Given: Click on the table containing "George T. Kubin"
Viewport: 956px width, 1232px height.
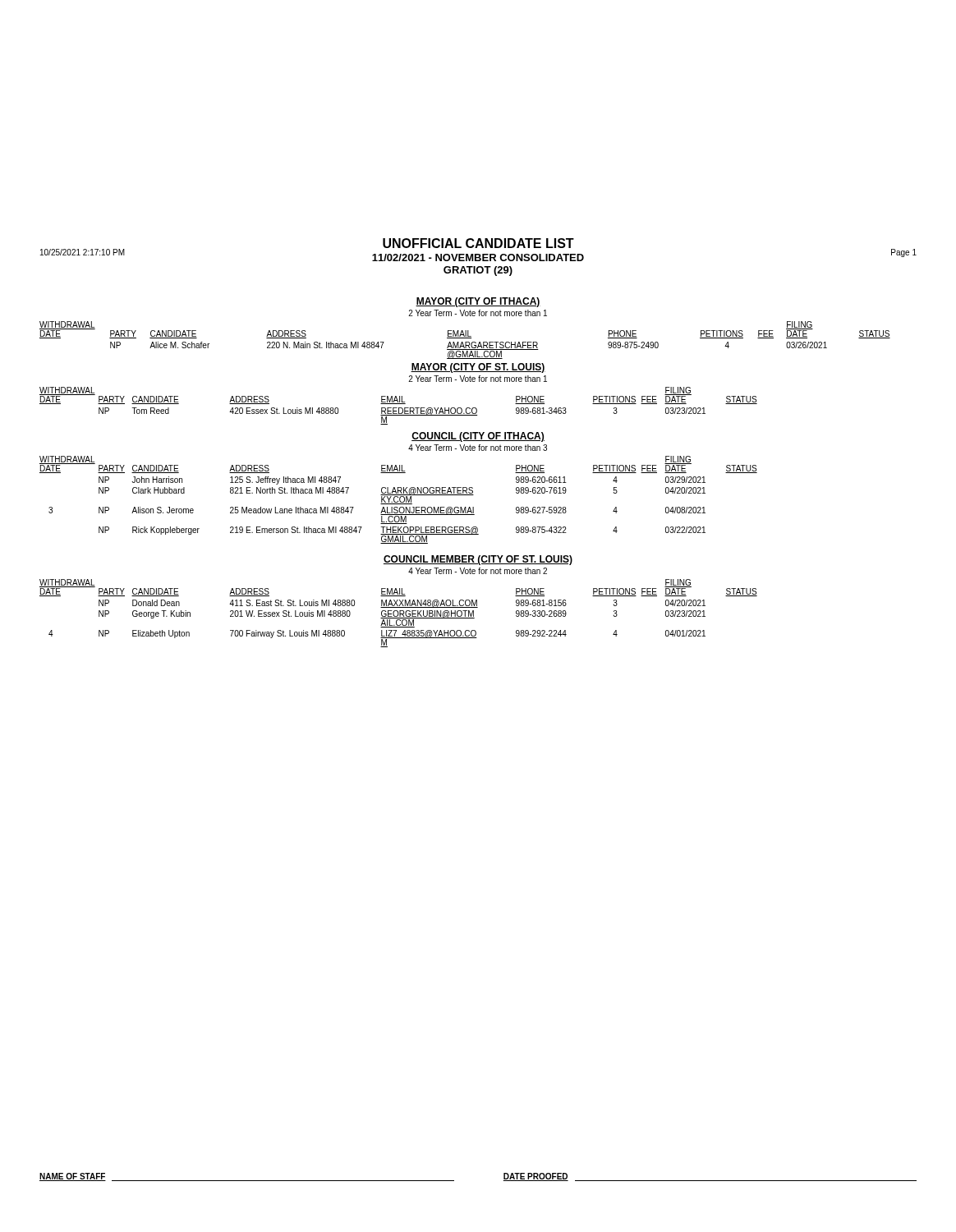Looking at the screenshot, I should [x=478, y=613].
